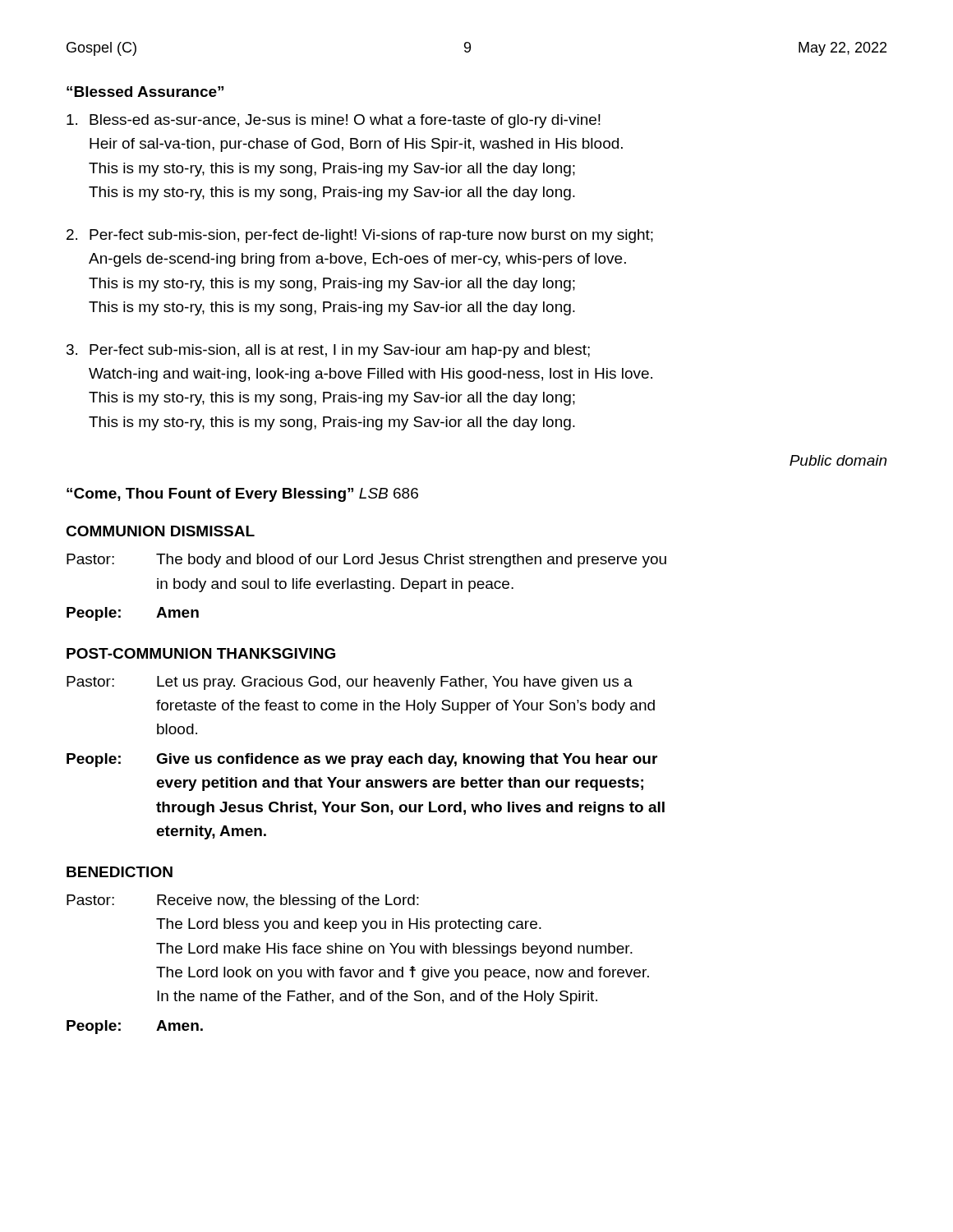Locate the text block starting "Public domain"
Viewport: 953px width, 1232px height.
point(838,461)
